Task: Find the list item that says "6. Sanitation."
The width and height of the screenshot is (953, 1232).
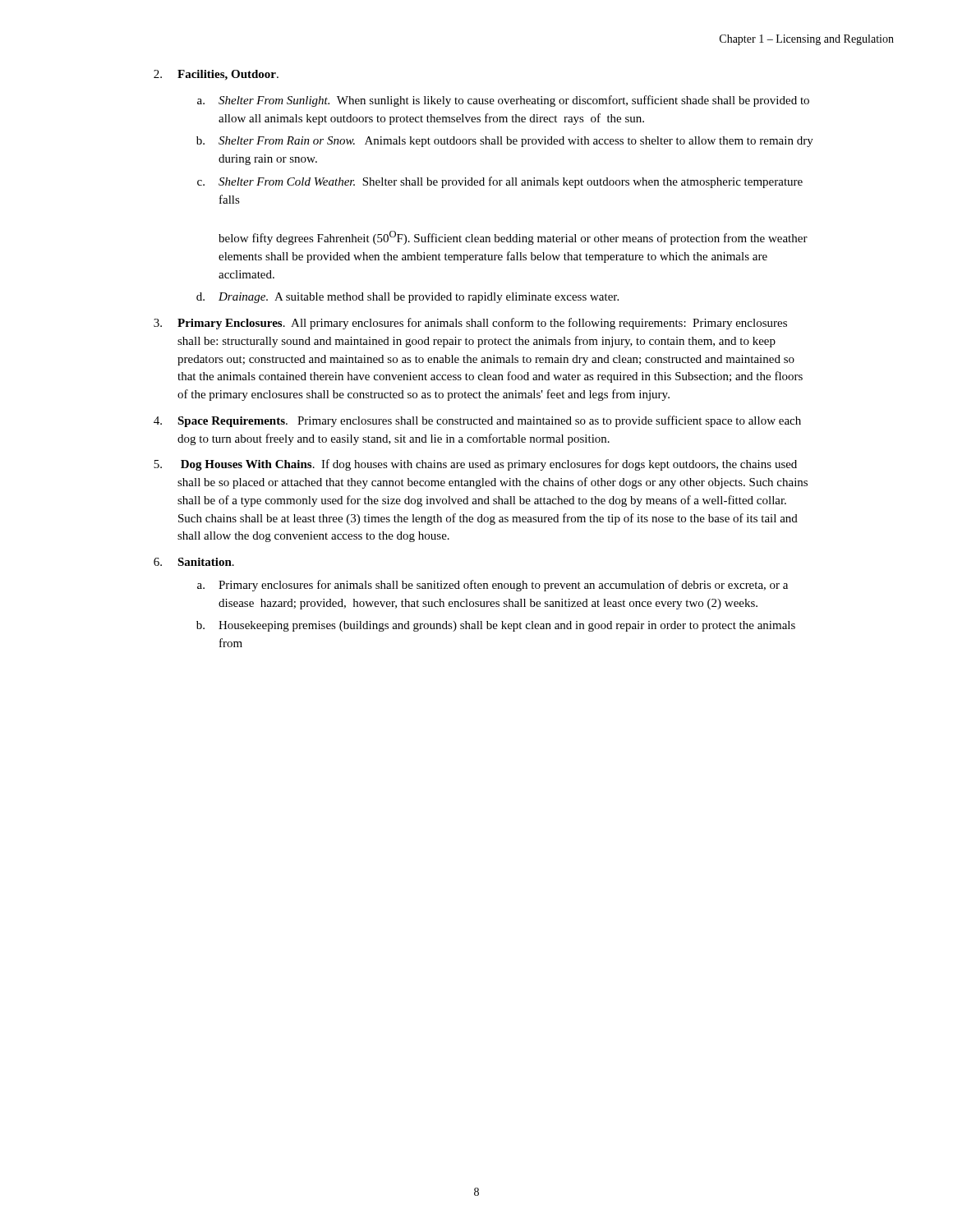Action: [x=194, y=562]
